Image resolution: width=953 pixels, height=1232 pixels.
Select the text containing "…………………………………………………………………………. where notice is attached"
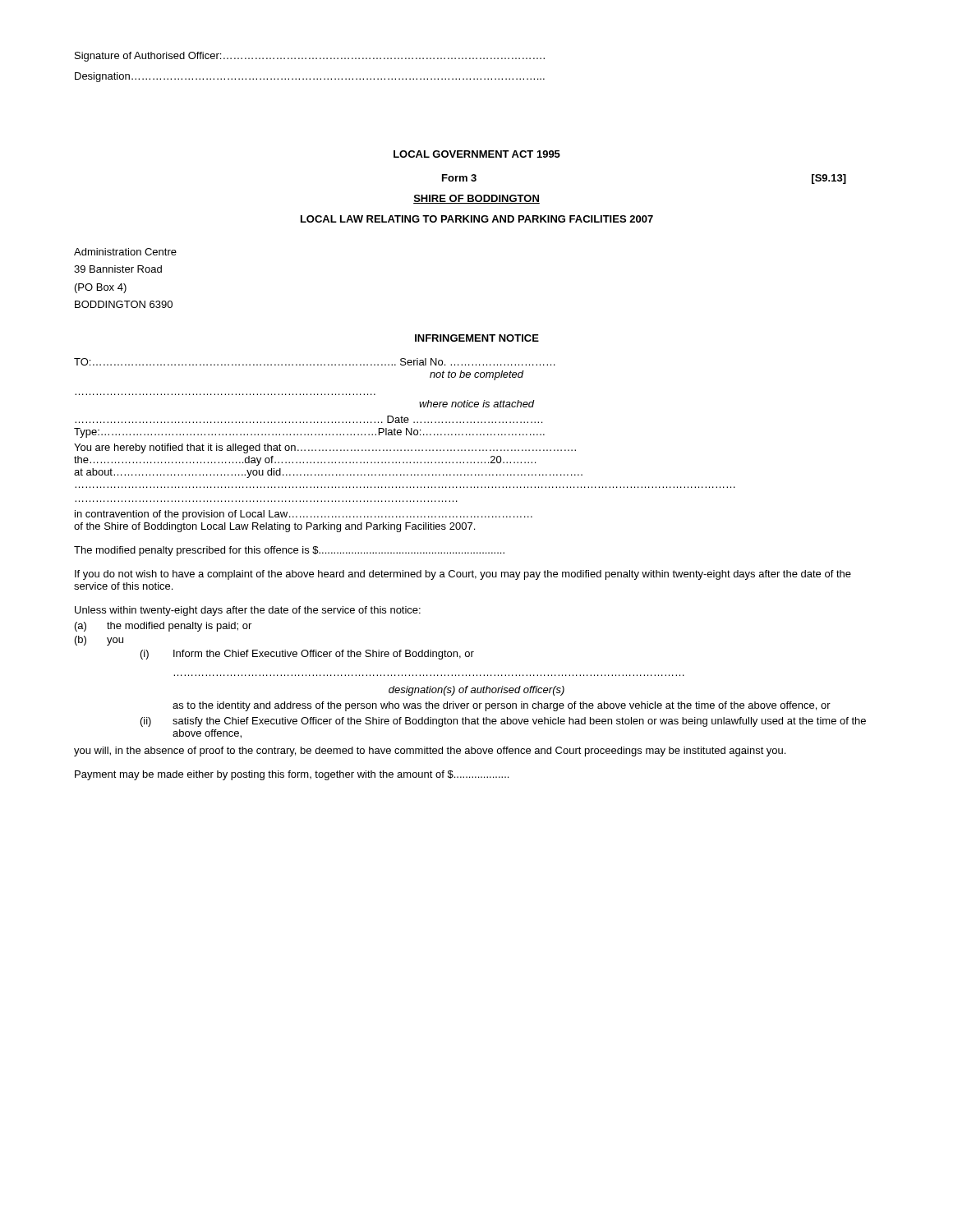(476, 397)
